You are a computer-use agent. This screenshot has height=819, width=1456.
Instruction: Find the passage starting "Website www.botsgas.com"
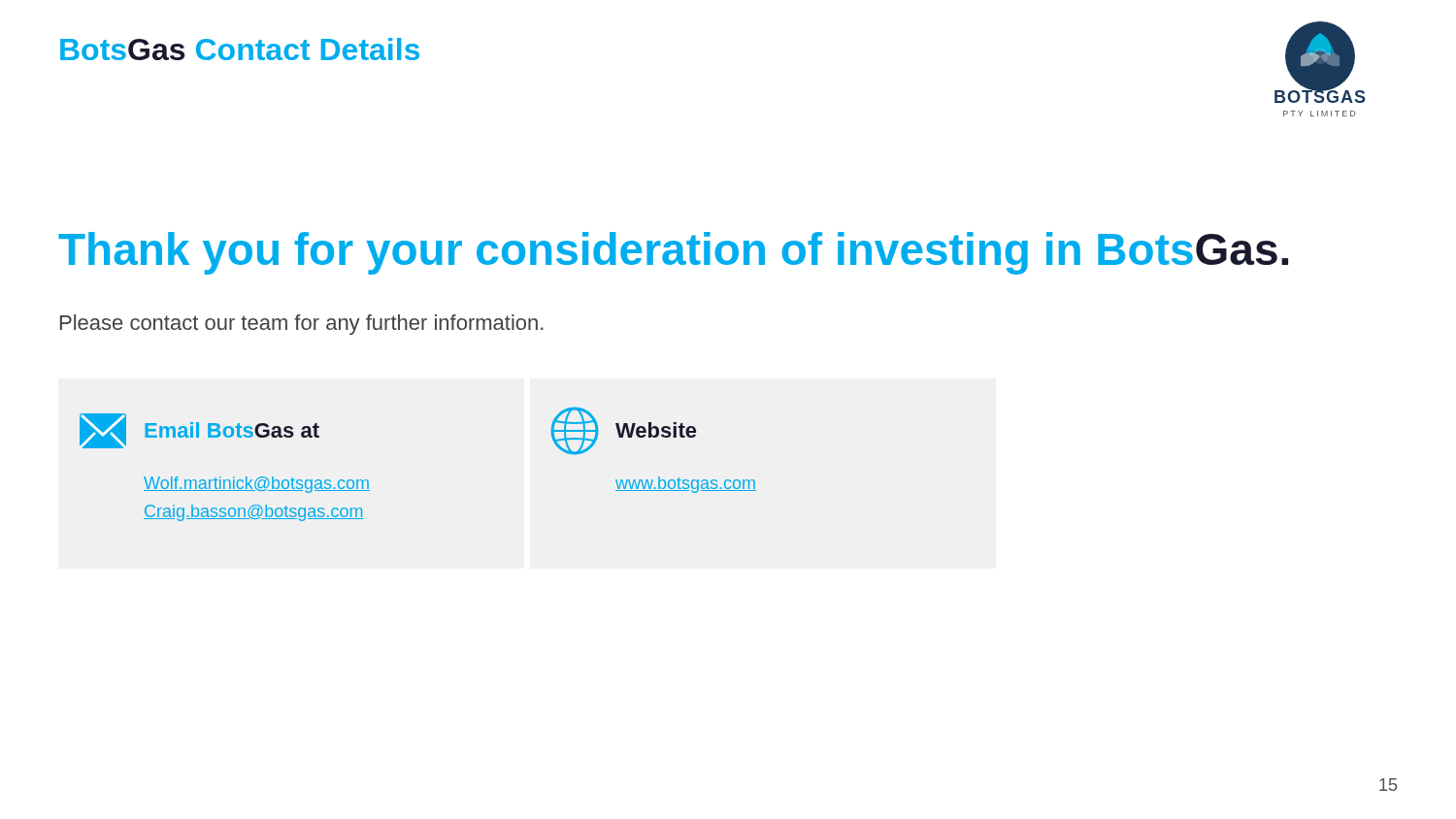623,431
